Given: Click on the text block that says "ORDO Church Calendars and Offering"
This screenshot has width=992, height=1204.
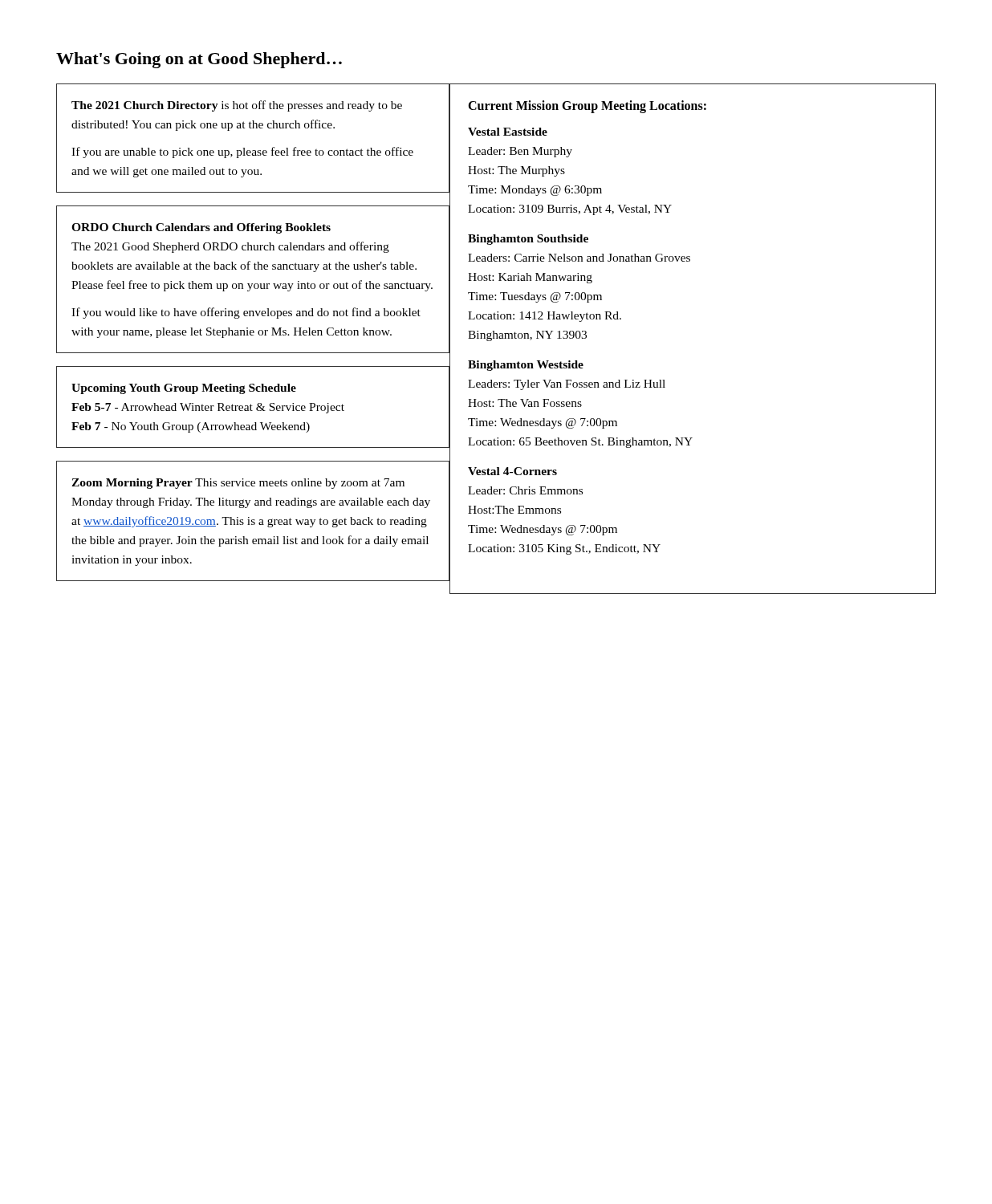Looking at the screenshot, I should pos(253,279).
